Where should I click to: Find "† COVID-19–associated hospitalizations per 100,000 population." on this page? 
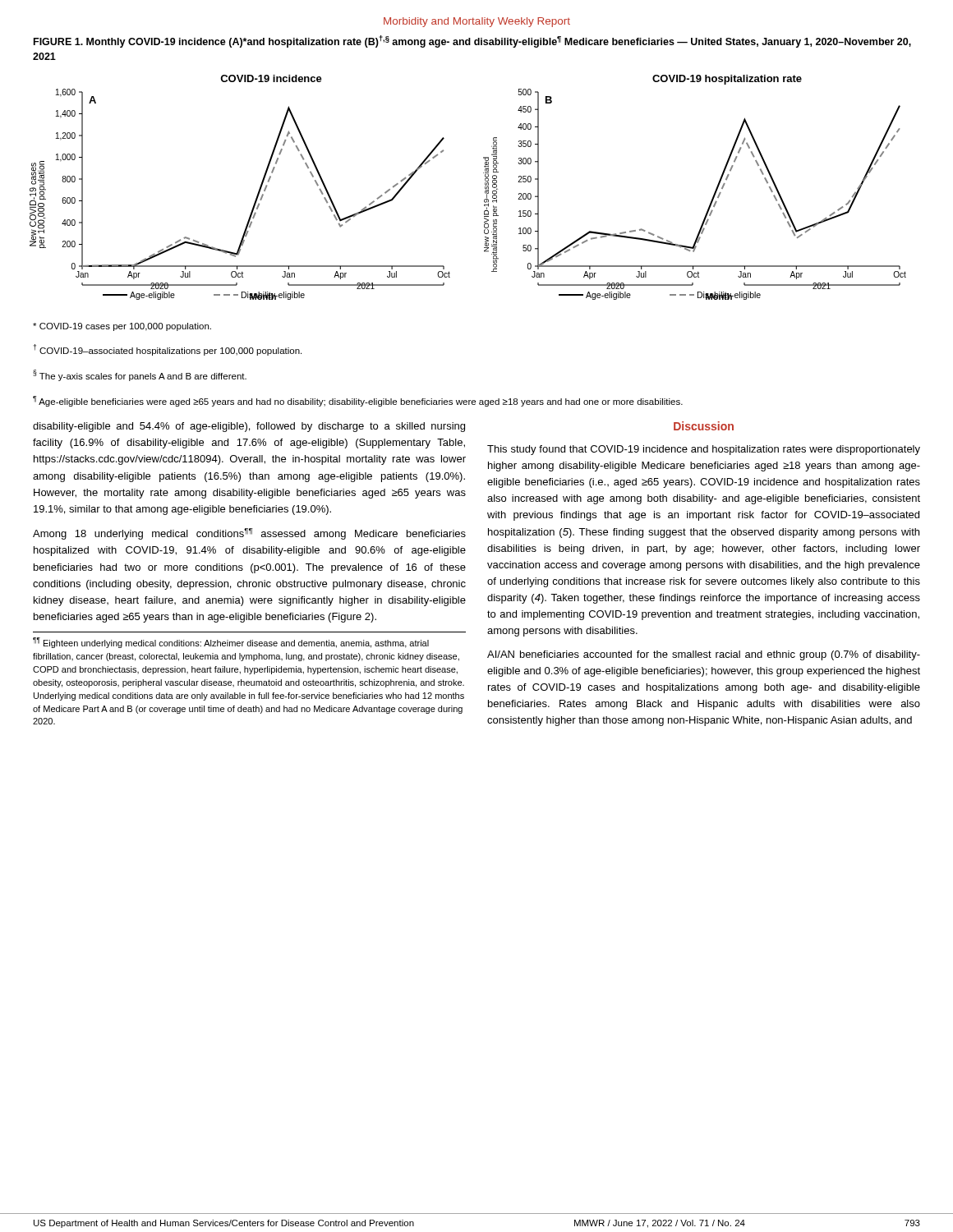[x=167, y=350]
